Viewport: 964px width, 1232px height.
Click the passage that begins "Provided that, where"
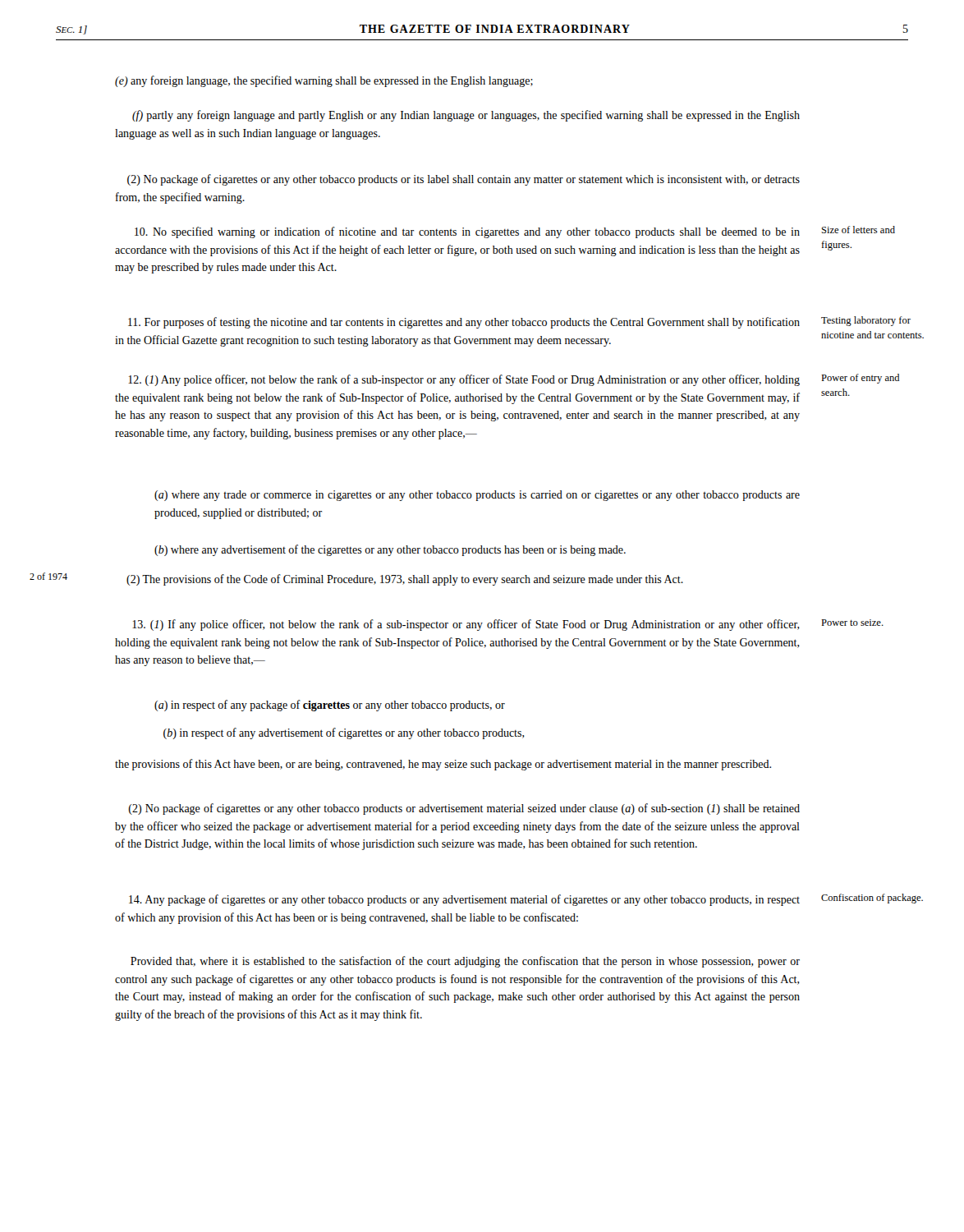tap(457, 988)
